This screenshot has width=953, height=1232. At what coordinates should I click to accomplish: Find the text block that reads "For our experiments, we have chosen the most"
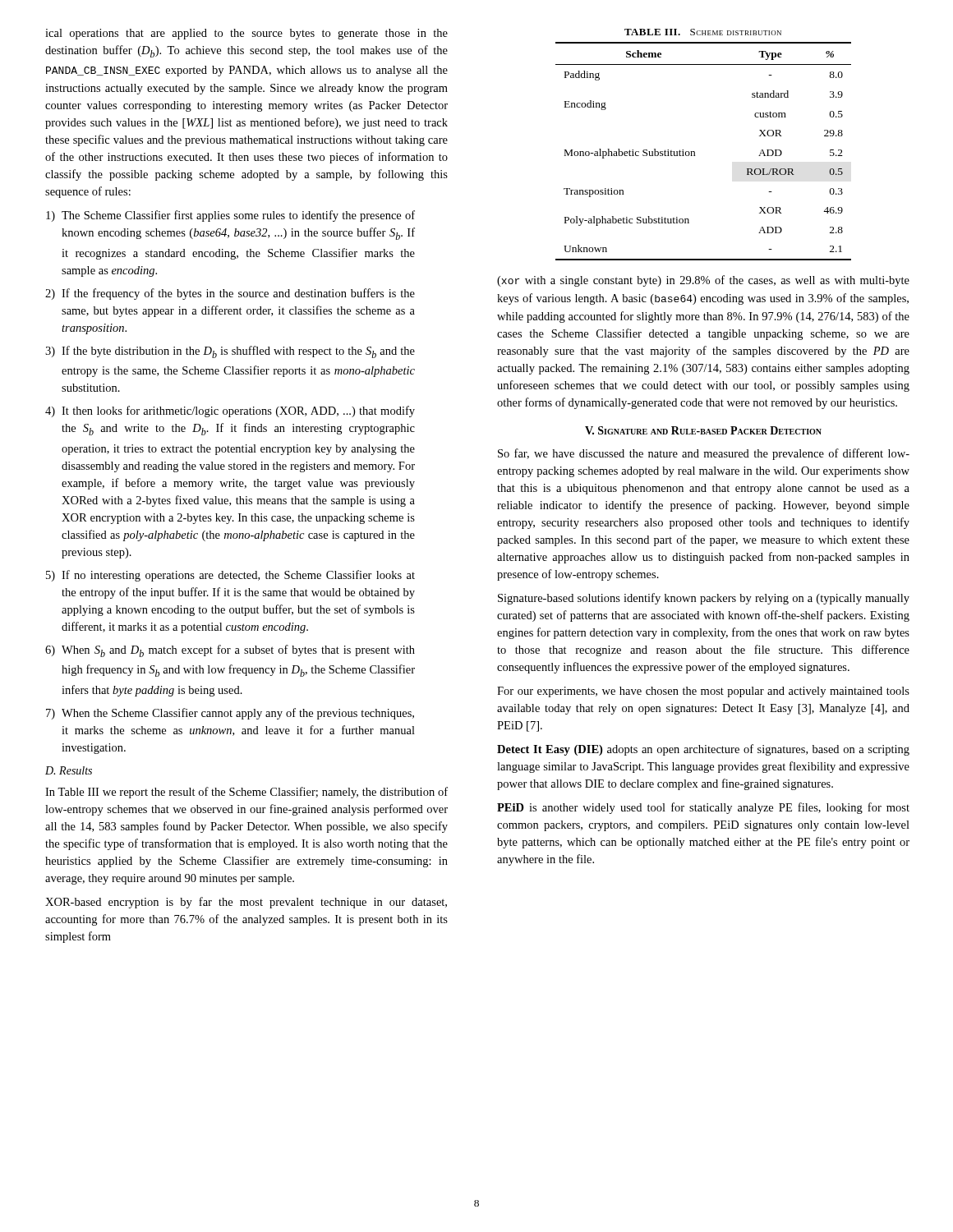pos(703,709)
